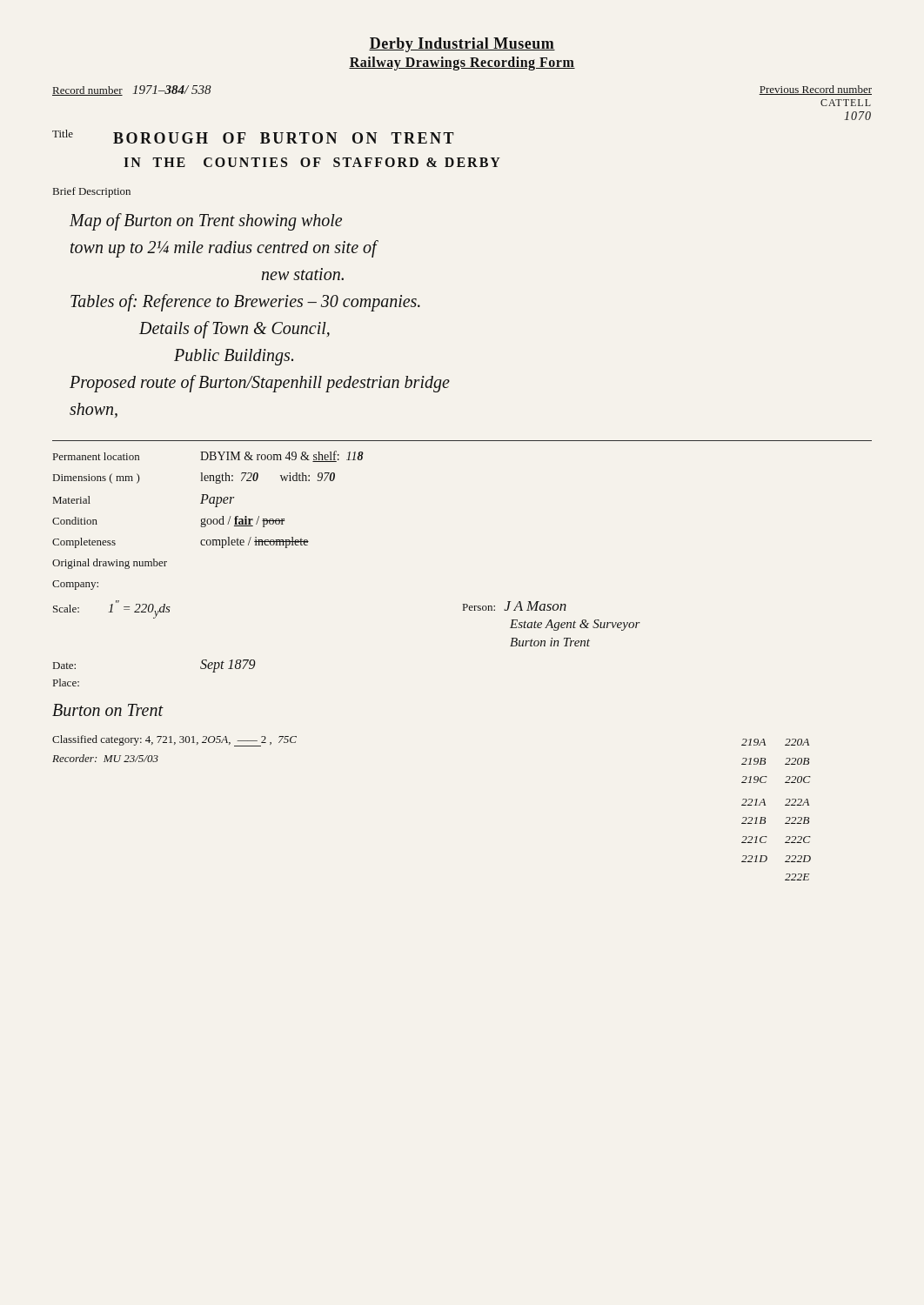Locate the text block that reads "Classified category: 4, 721, 301, 2O5A,"
924x1305 pixels.
point(174,739)
